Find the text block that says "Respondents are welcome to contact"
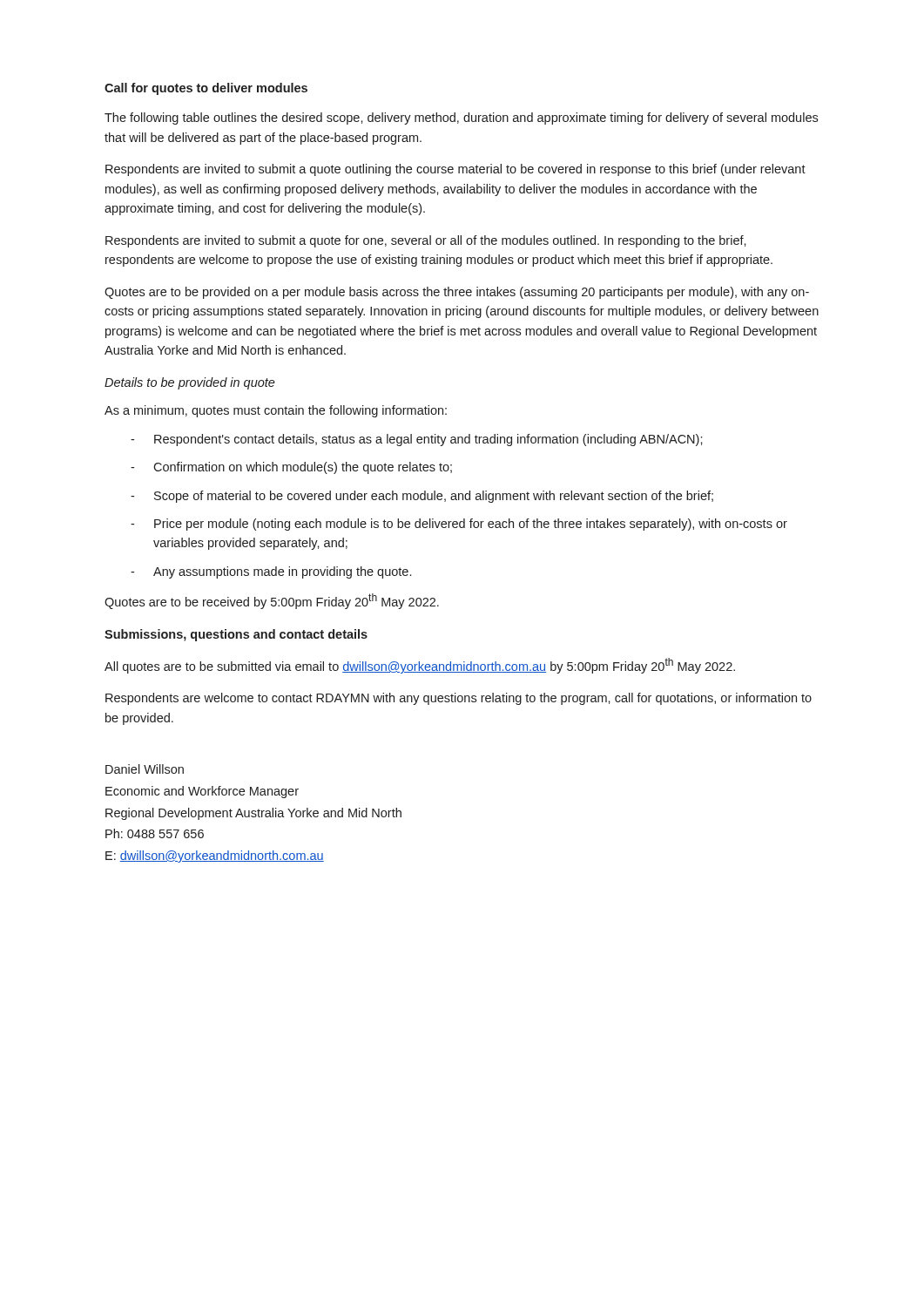The image size is (924, 1307). point(458,708)
